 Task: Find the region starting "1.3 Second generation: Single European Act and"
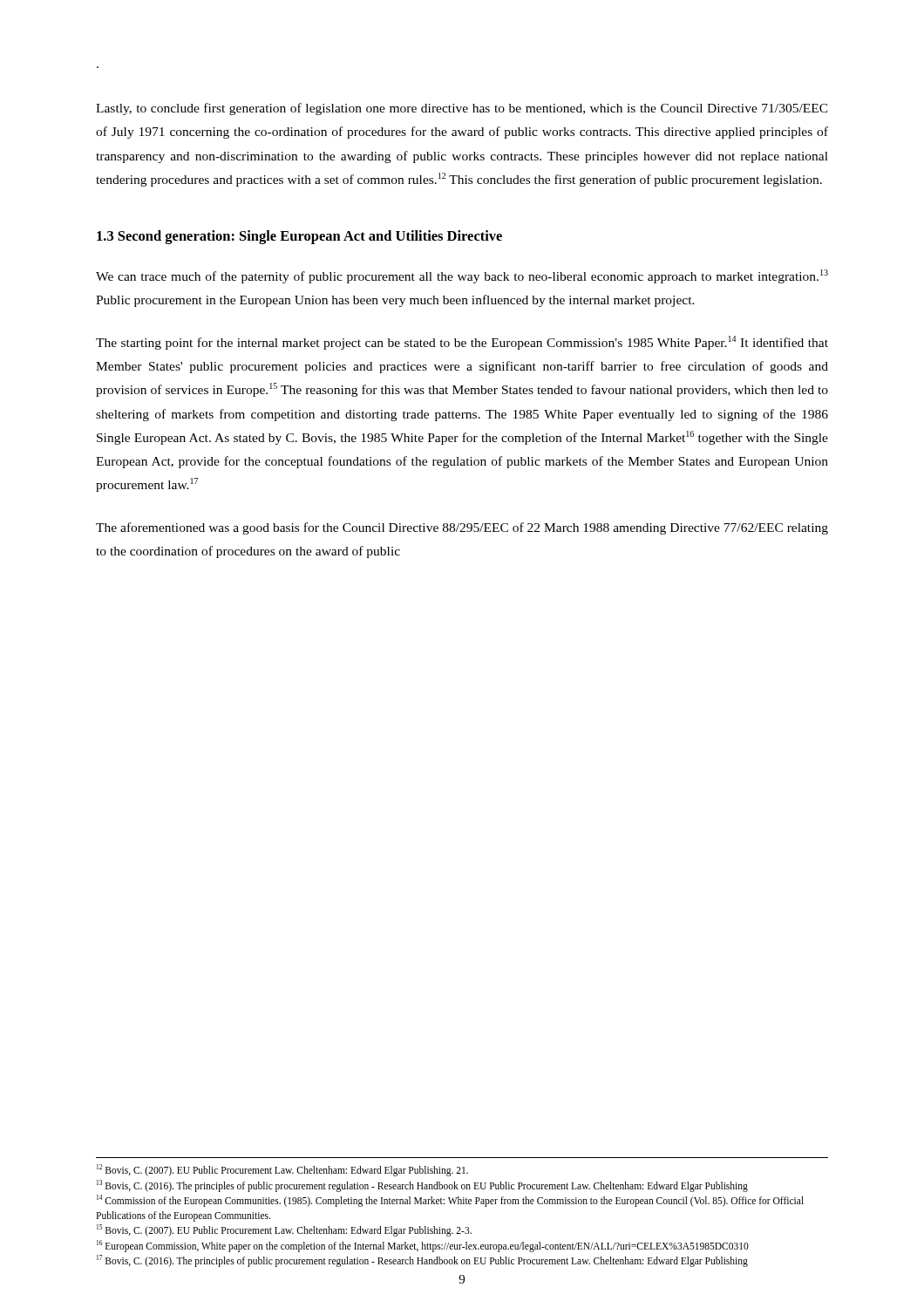coord(299,236)
